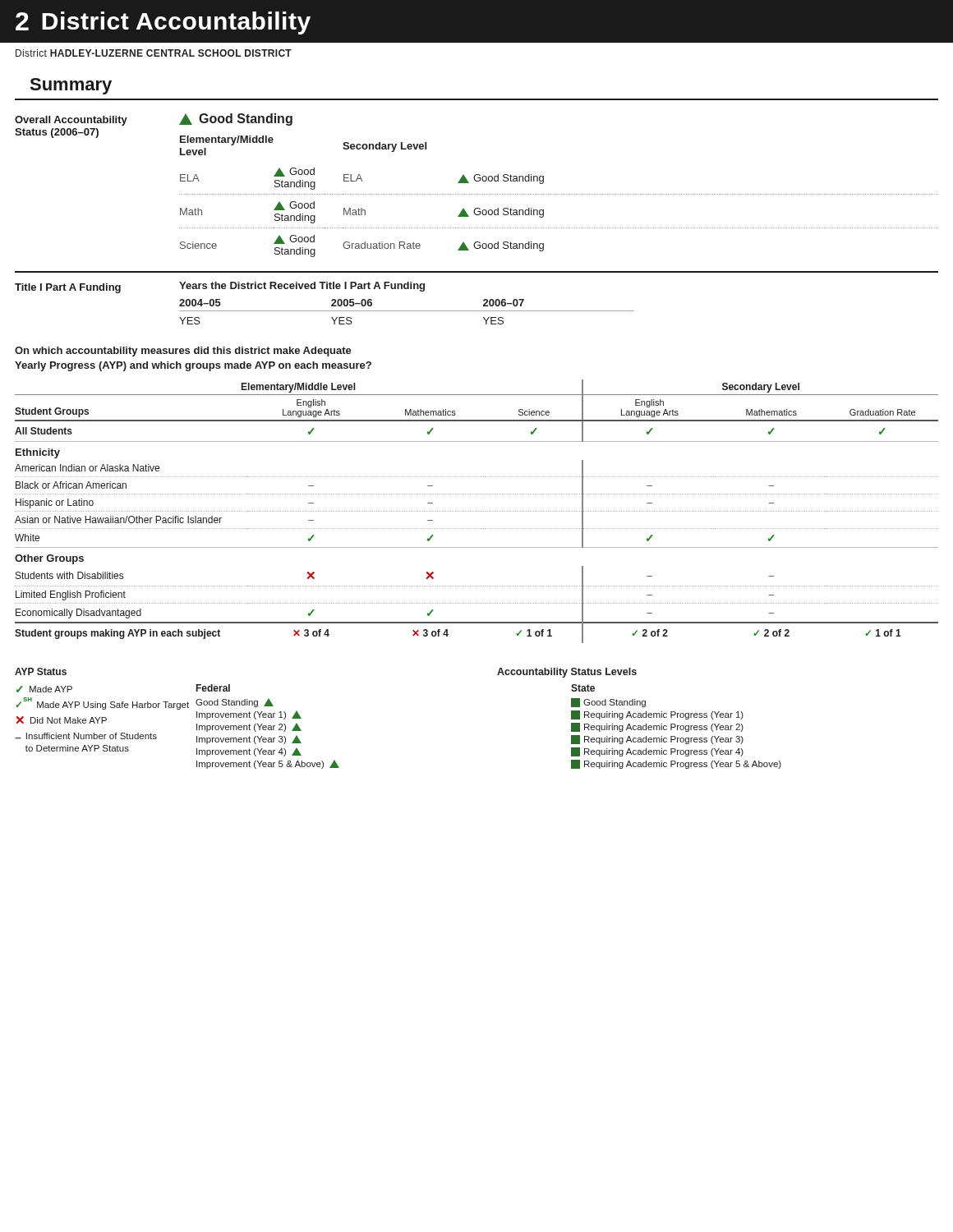The width and height of the screenshot is (953, 1232).
Task: Navigate to the block starting "Accountability Status Levels Federal Good Standing"
Action: tap(567, 719)
